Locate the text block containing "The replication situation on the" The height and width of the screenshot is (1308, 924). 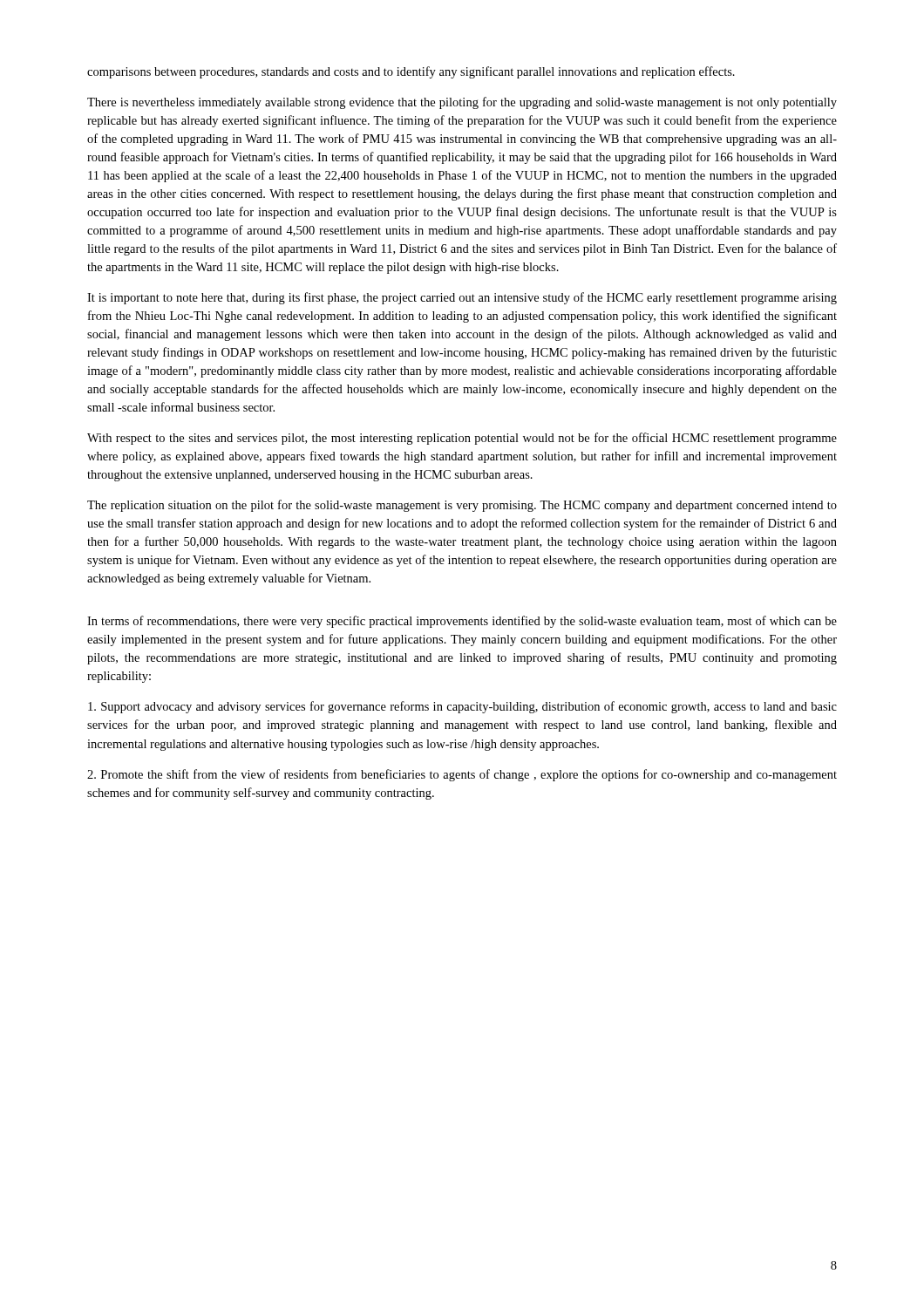462,542
